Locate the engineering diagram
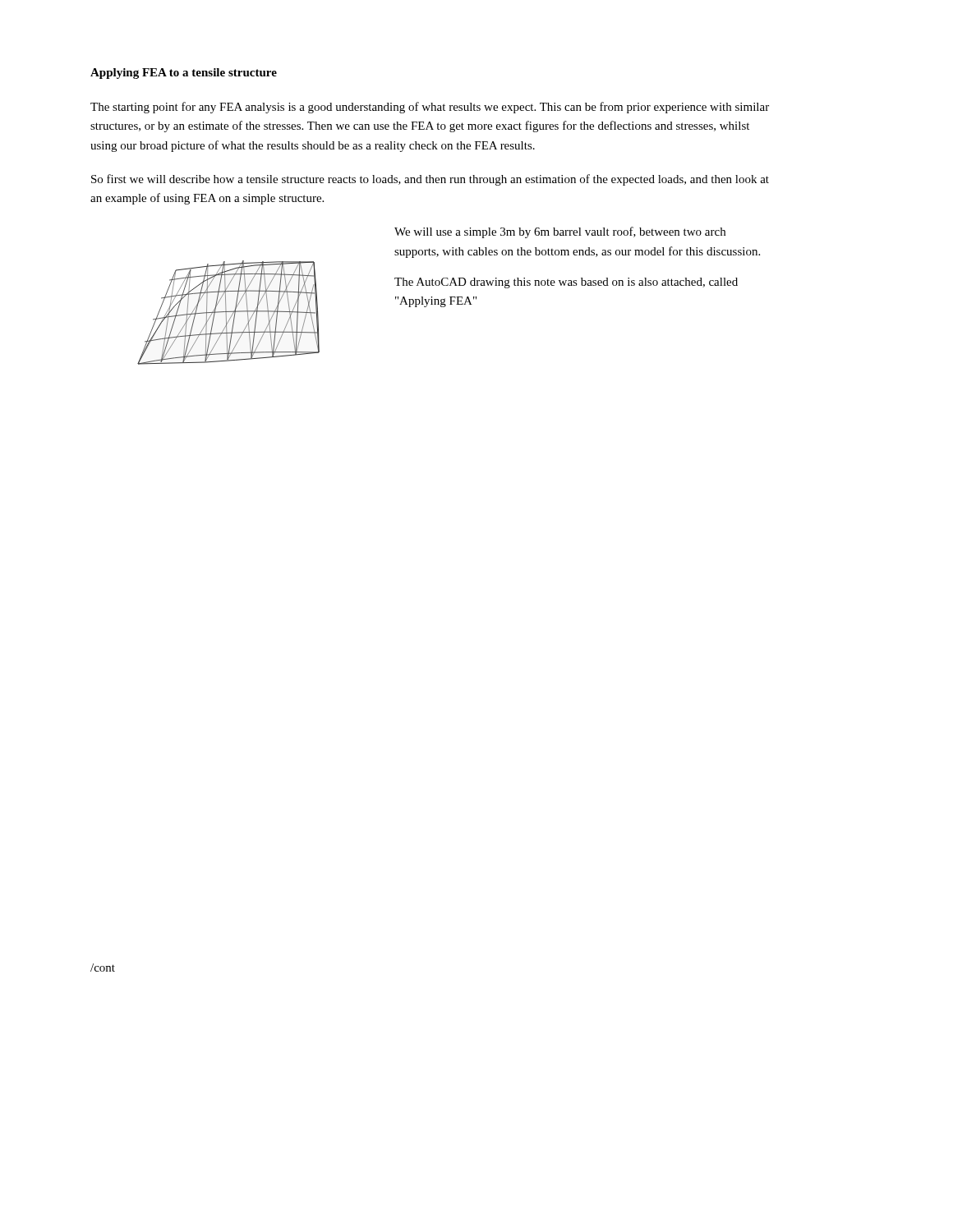The image size is (953, 1232). pos(230,315)
